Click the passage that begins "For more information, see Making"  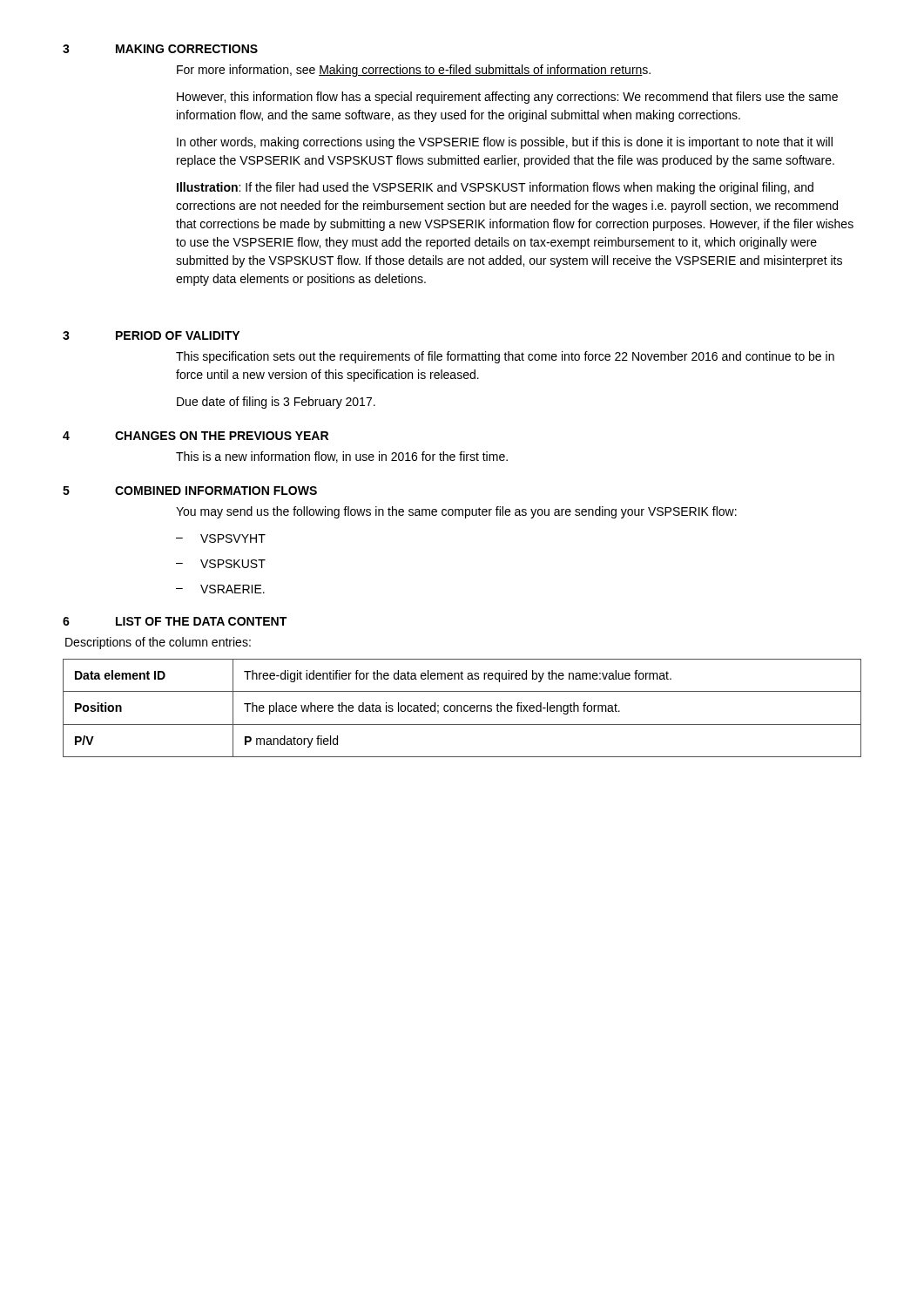point(414,70)
